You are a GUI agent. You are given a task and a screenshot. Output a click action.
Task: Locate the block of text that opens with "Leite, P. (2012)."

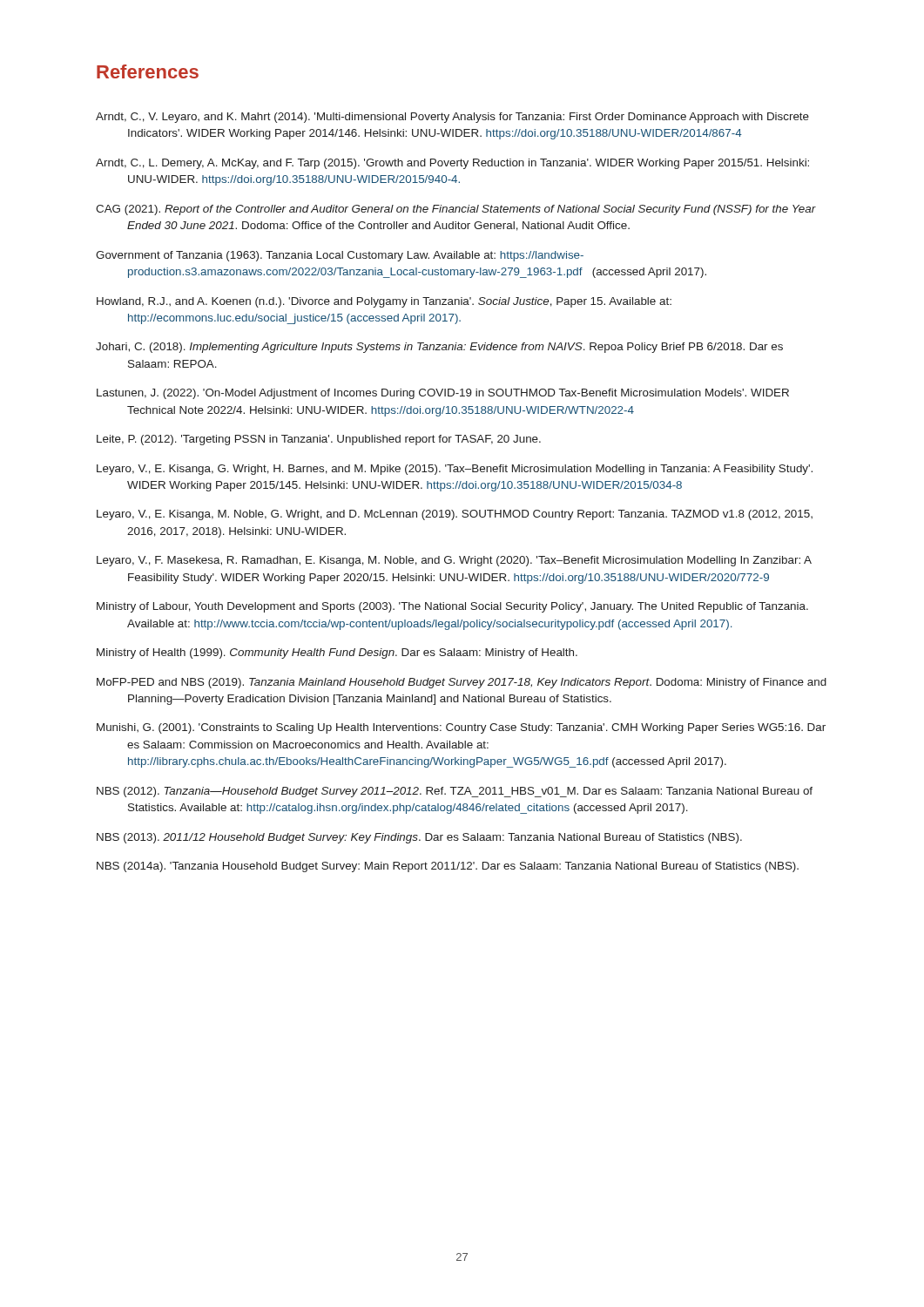(x=319, y=439)
